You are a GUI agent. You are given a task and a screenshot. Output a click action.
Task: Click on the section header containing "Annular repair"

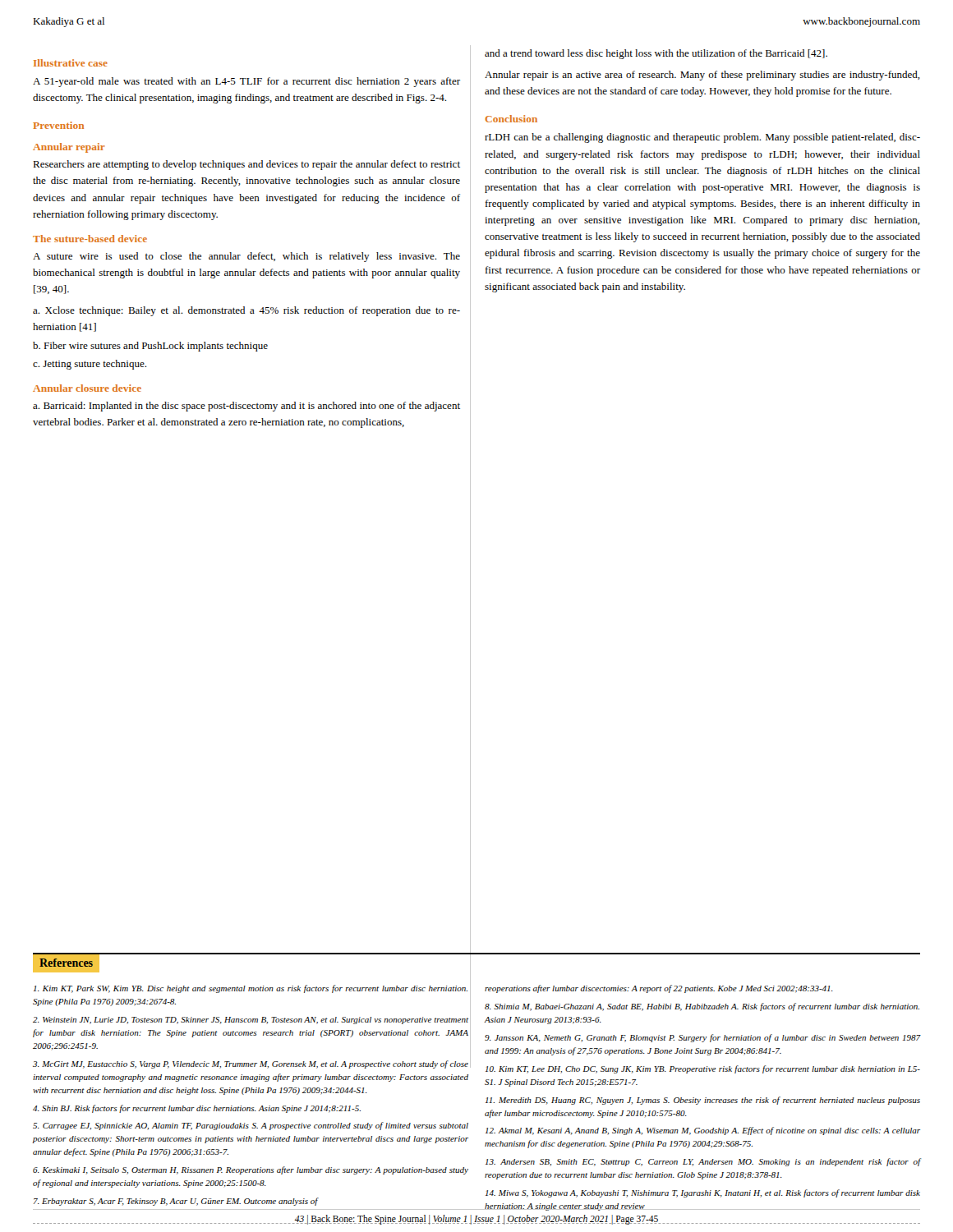(69, 147)
